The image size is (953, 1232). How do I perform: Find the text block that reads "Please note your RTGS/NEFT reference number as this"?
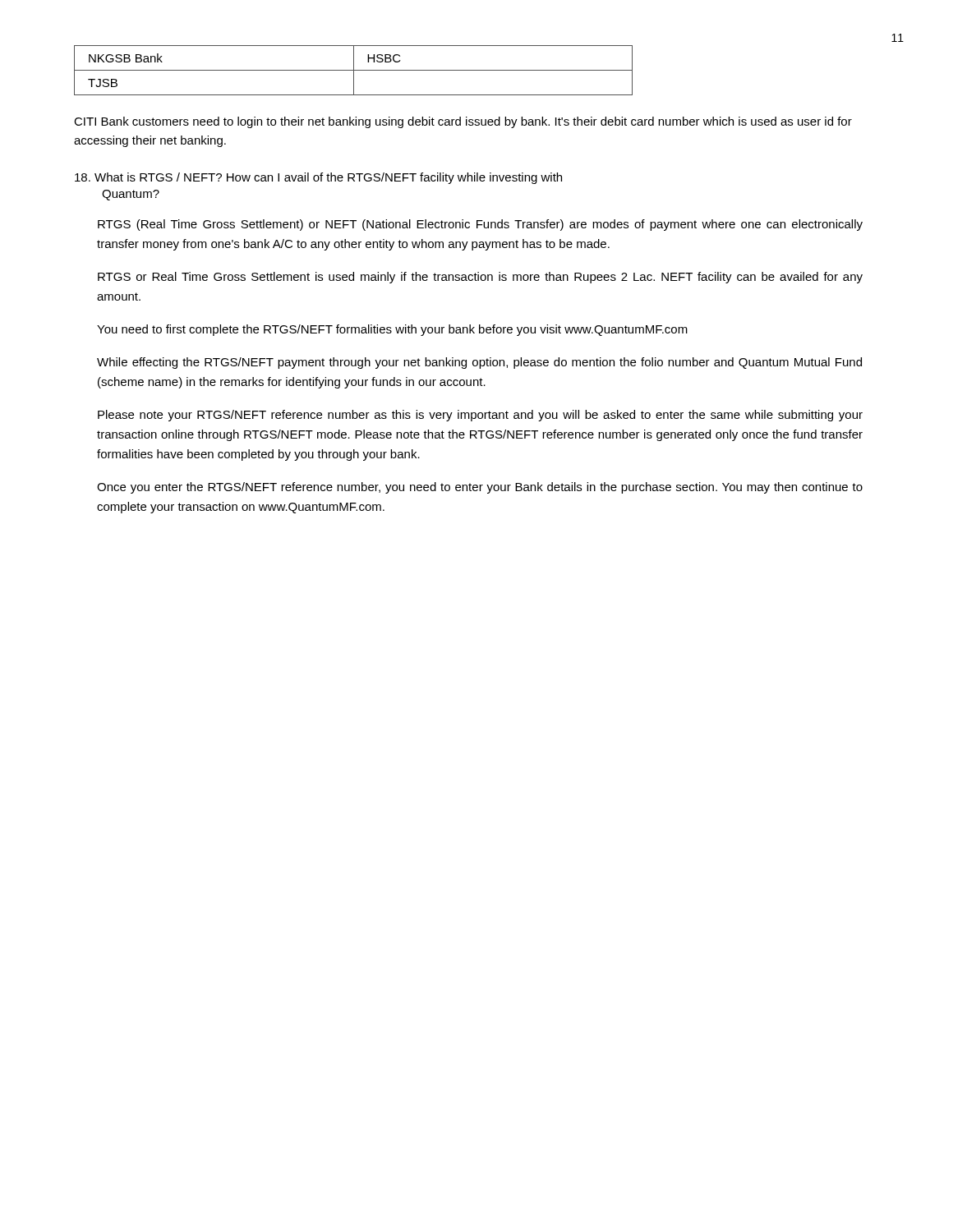point(480,434)
